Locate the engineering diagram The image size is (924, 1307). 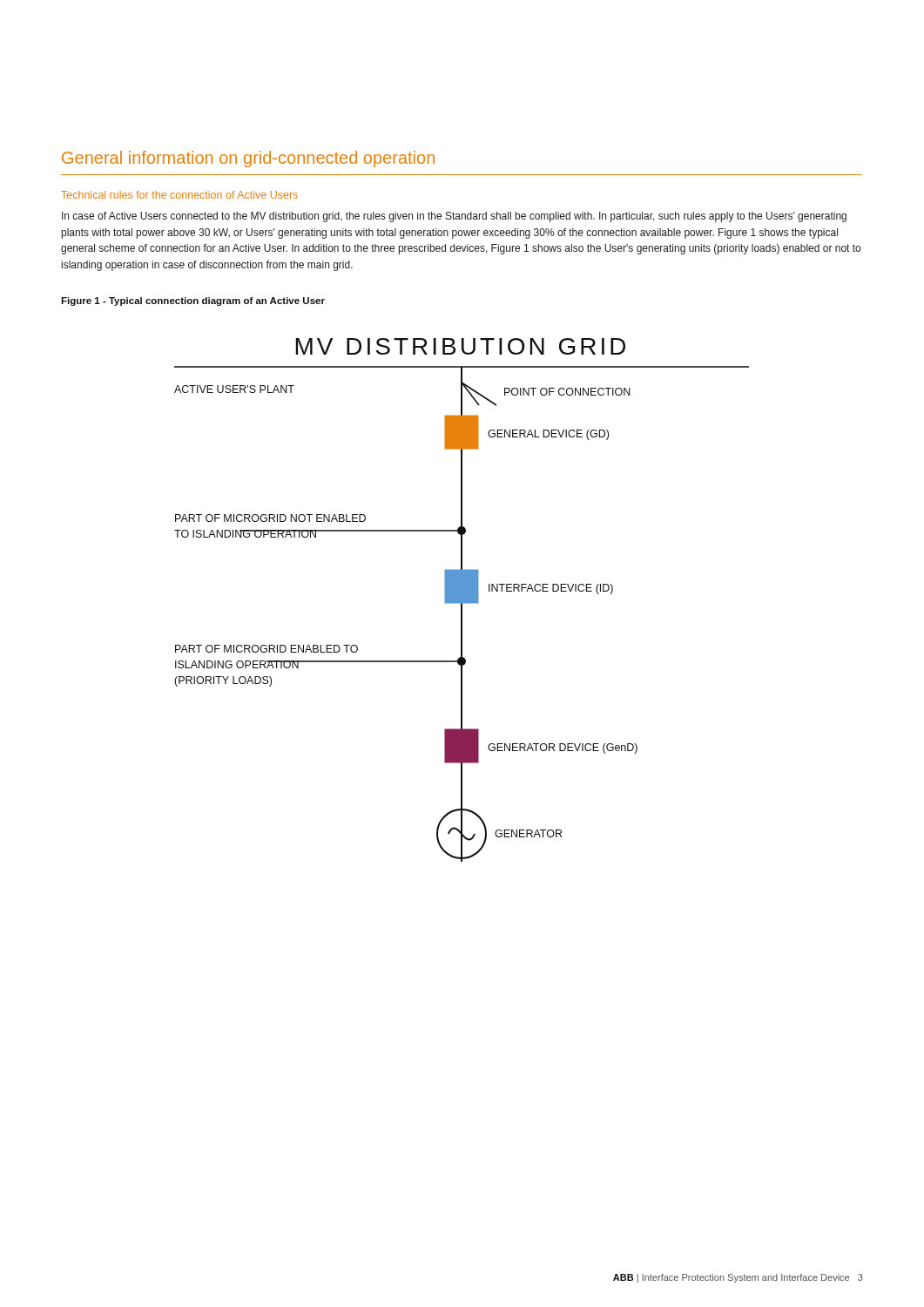462,620
